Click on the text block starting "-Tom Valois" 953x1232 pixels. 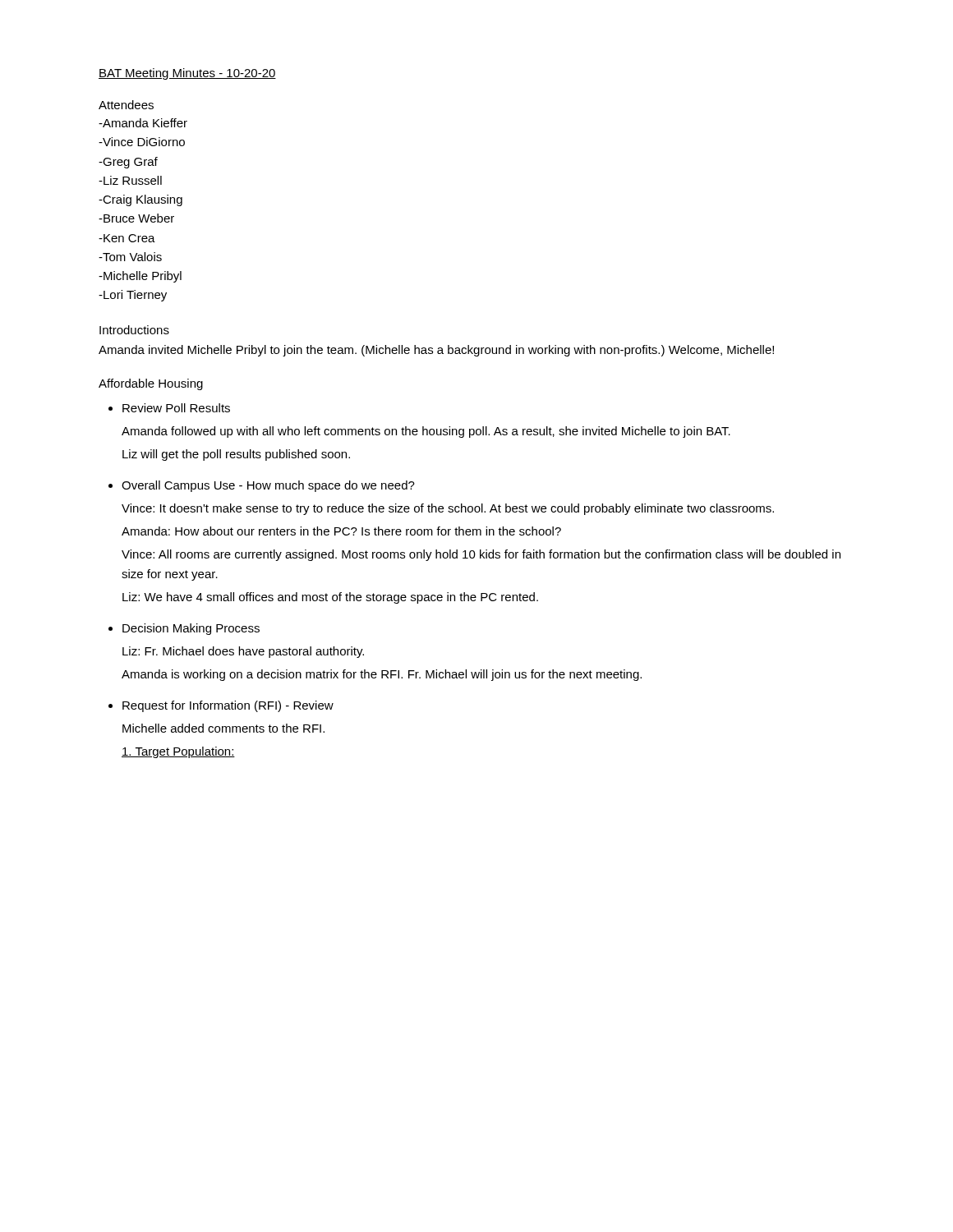click(x=130, y=256)
